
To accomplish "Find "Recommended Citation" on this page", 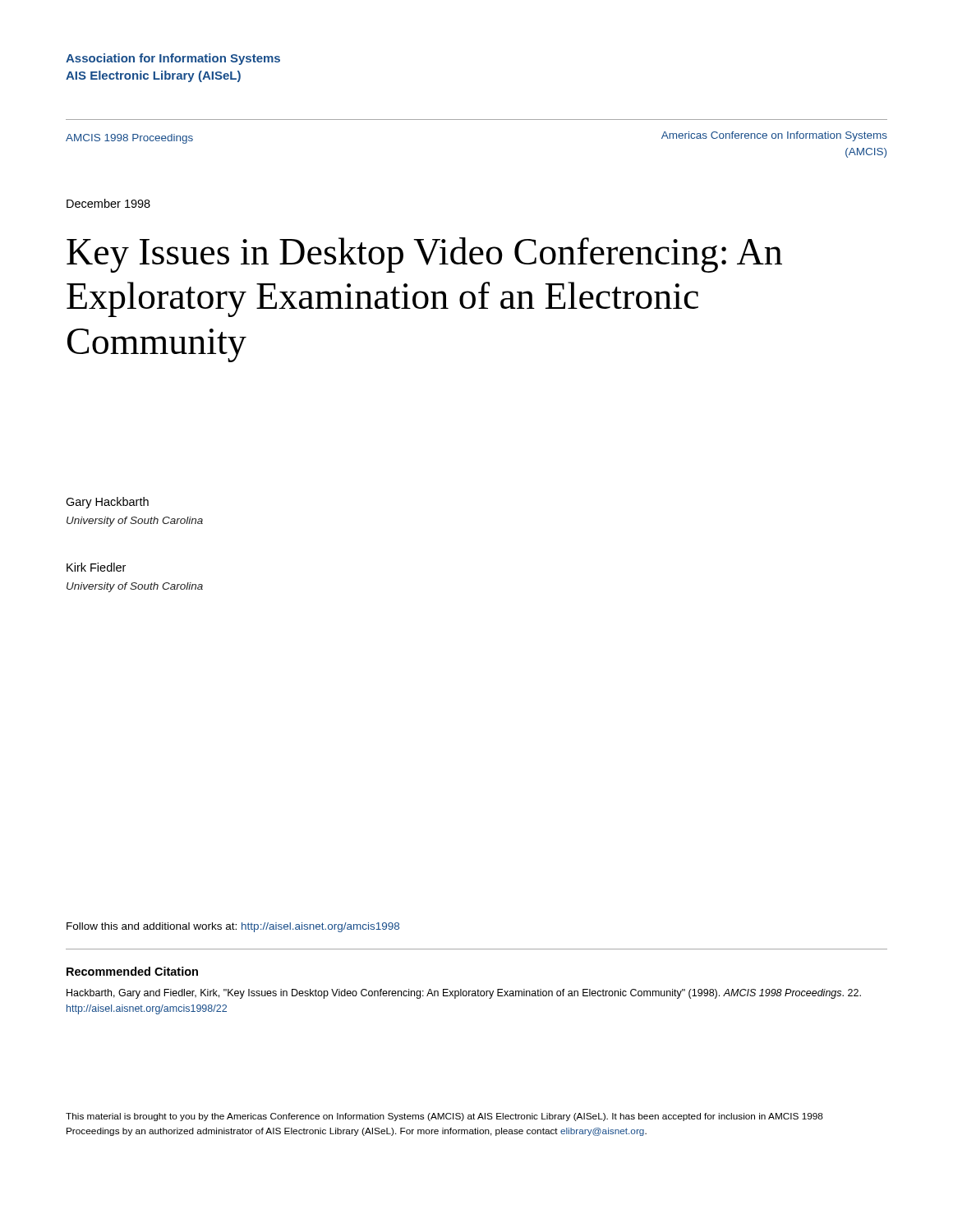I will [132, 972].
